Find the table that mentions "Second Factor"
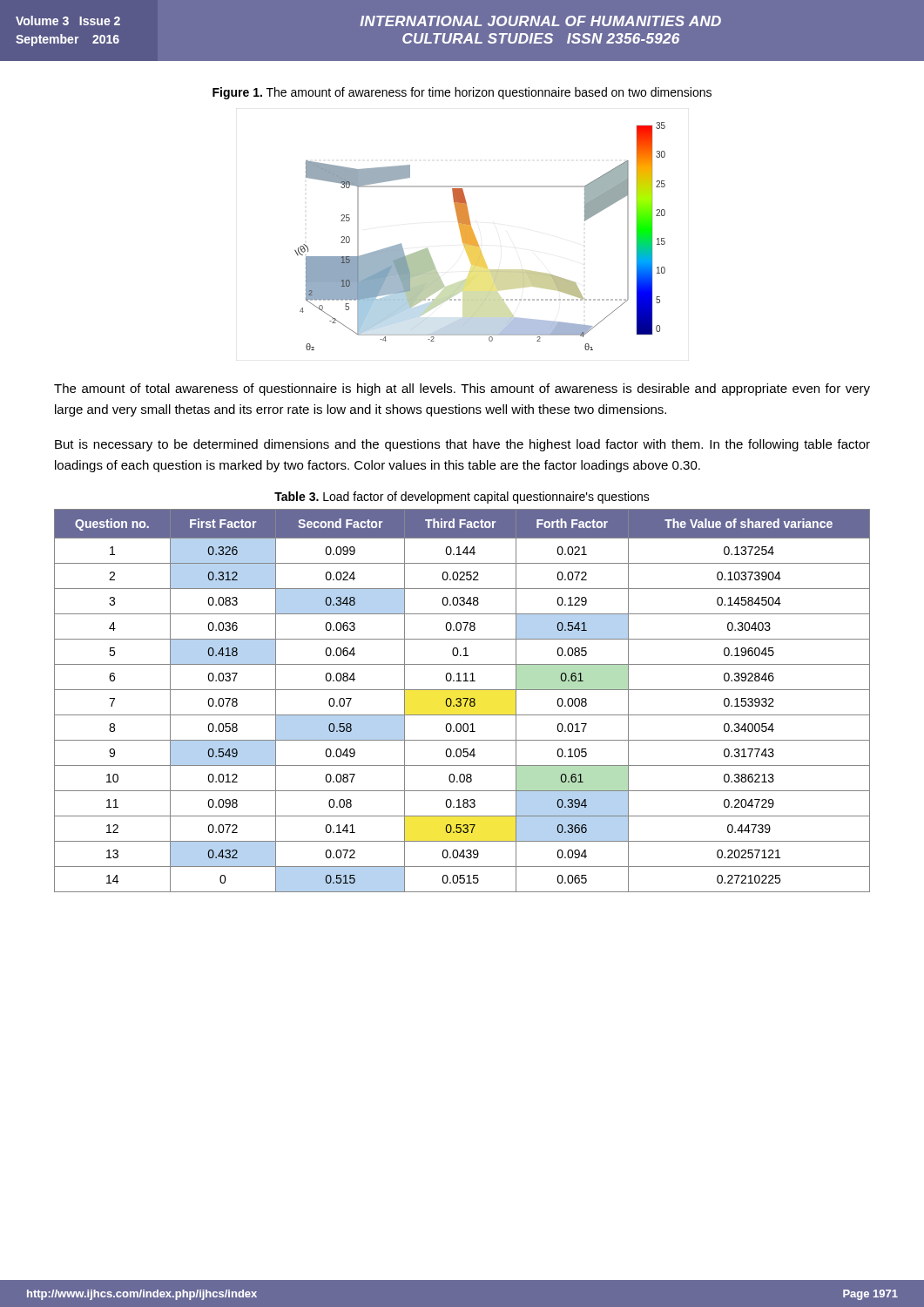The width and height of the screenshot is (924, 1307). 462,701
